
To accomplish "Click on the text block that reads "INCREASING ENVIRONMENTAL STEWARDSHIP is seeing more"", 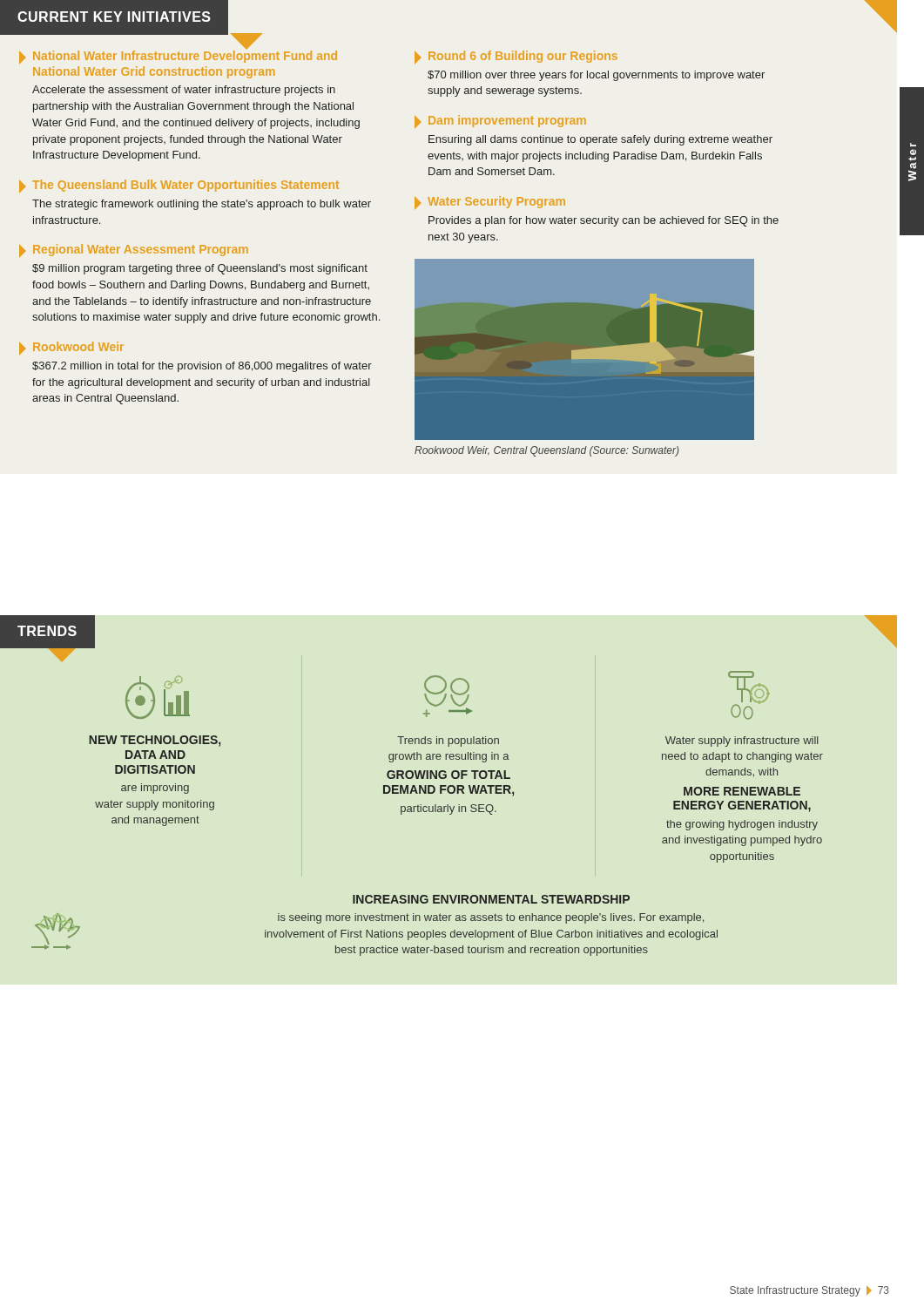I will (491, 925).
